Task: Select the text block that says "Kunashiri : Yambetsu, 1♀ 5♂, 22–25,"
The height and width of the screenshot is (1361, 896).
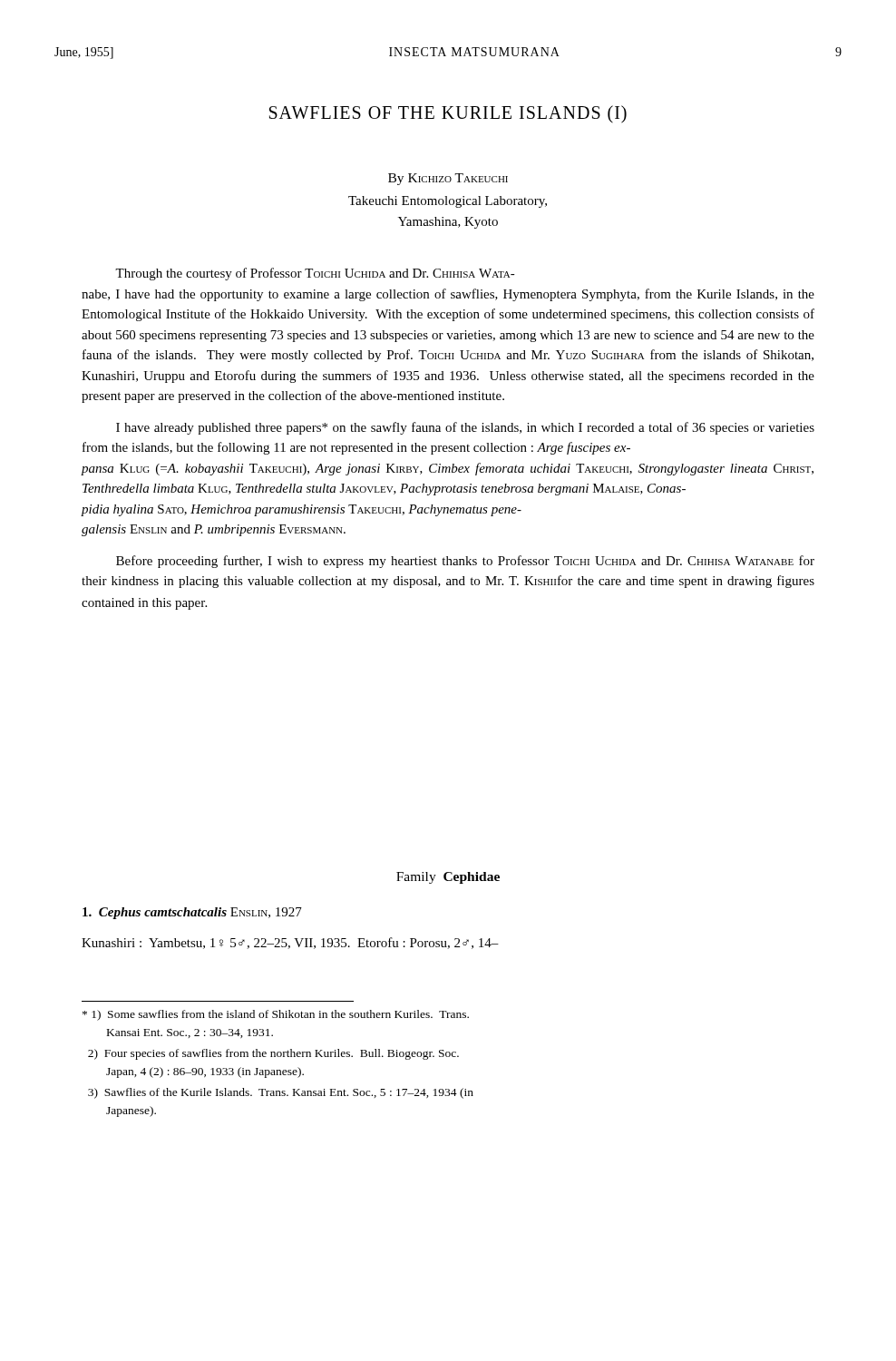Action: 290,943
